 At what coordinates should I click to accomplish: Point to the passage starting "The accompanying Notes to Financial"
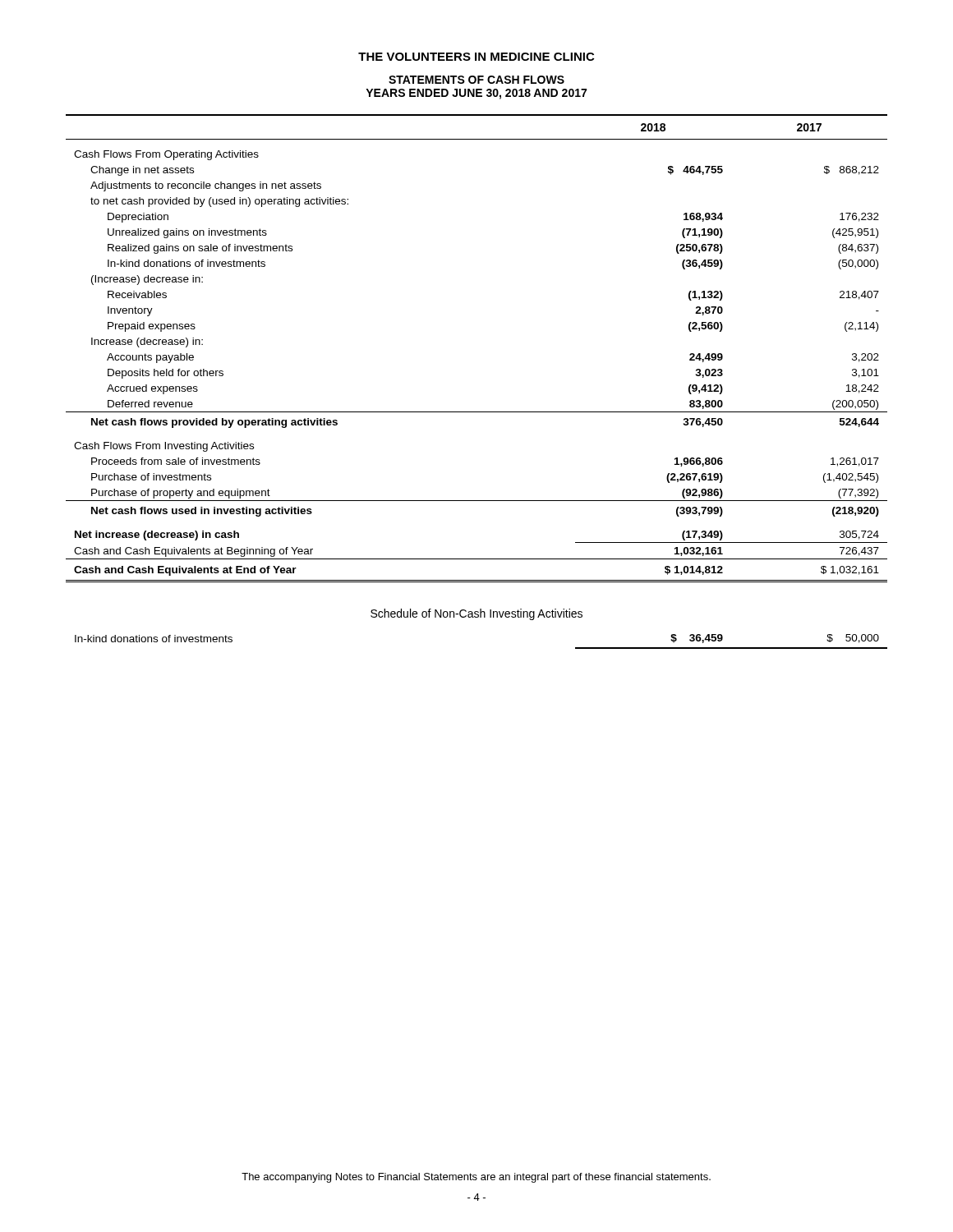[x=476, y=1177]
